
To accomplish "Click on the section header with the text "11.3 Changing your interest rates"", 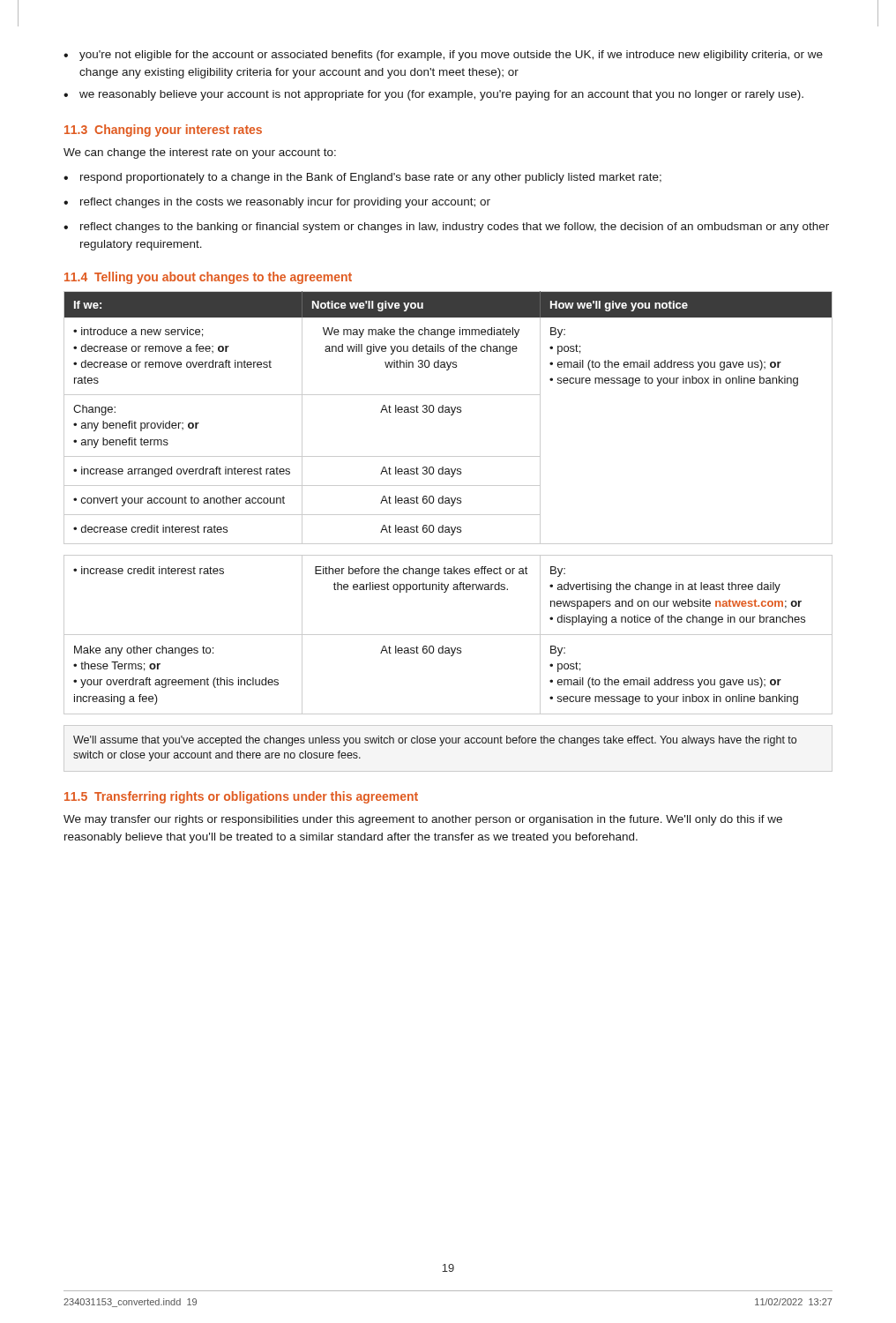I will 163,130.
